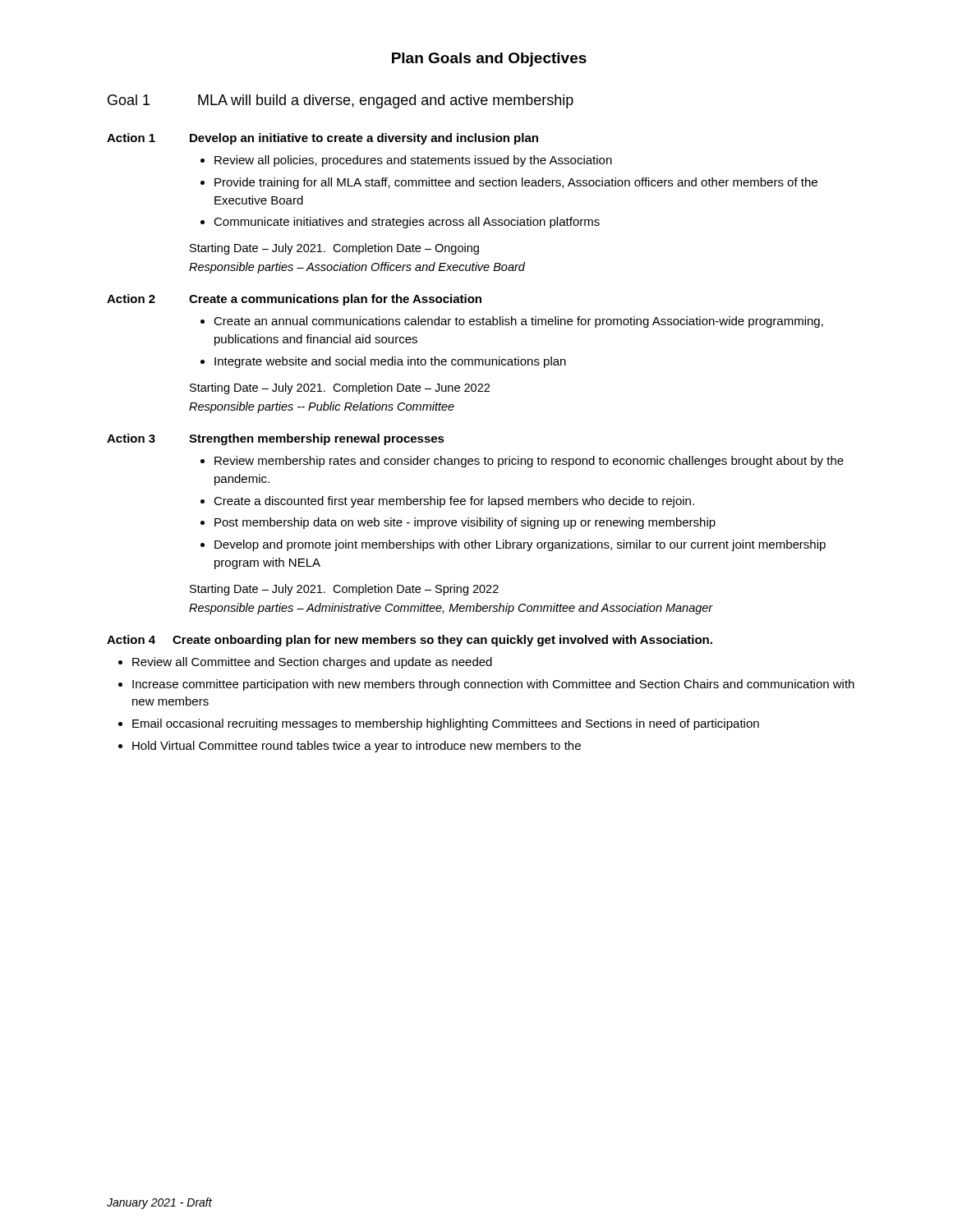
Task: Locate the region starting "Review all Committee and"
Action: (312, 661)
